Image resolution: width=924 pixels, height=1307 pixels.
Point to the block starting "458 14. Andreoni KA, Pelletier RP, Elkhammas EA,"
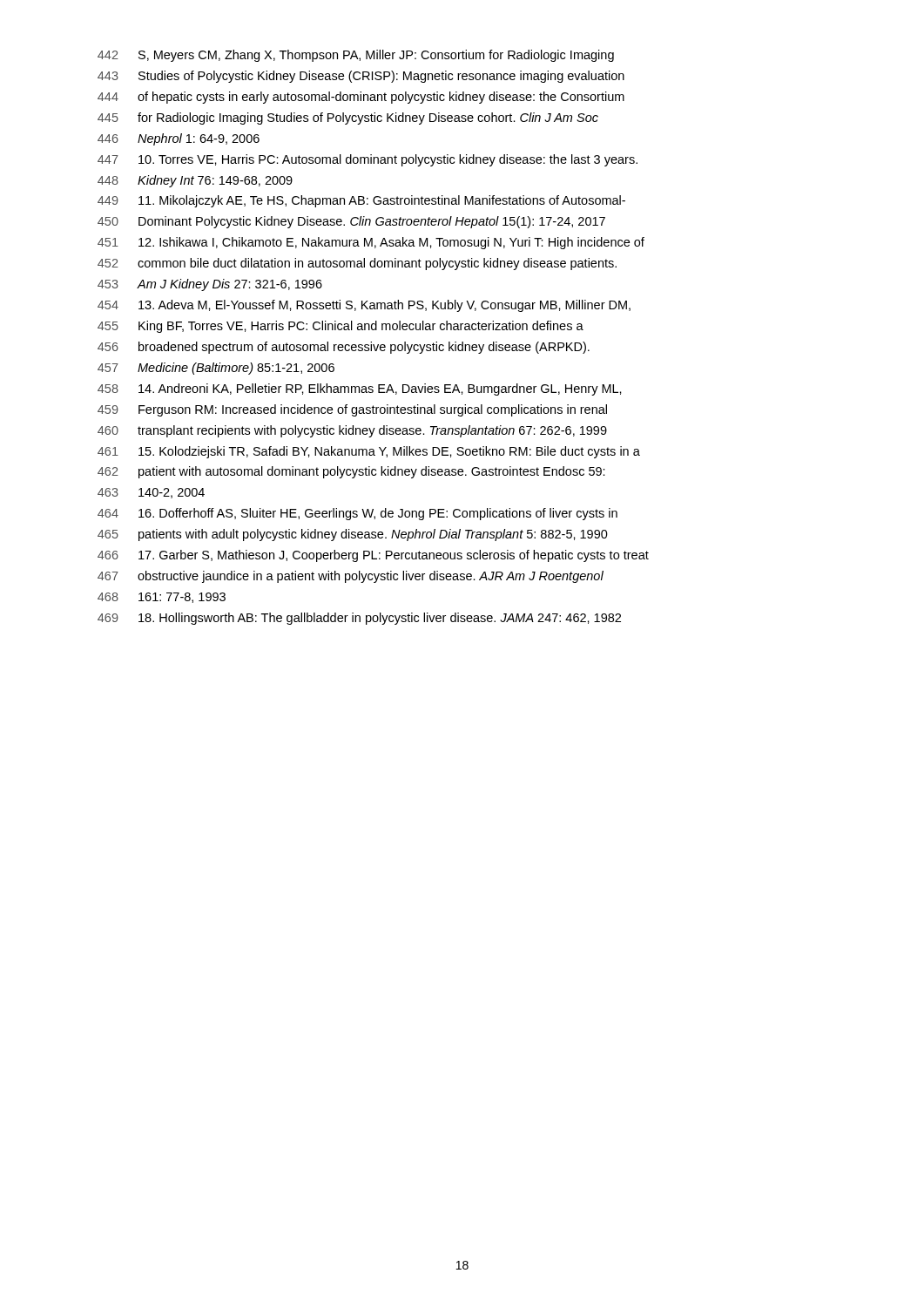pyautogui.click(x=462, y=389)
